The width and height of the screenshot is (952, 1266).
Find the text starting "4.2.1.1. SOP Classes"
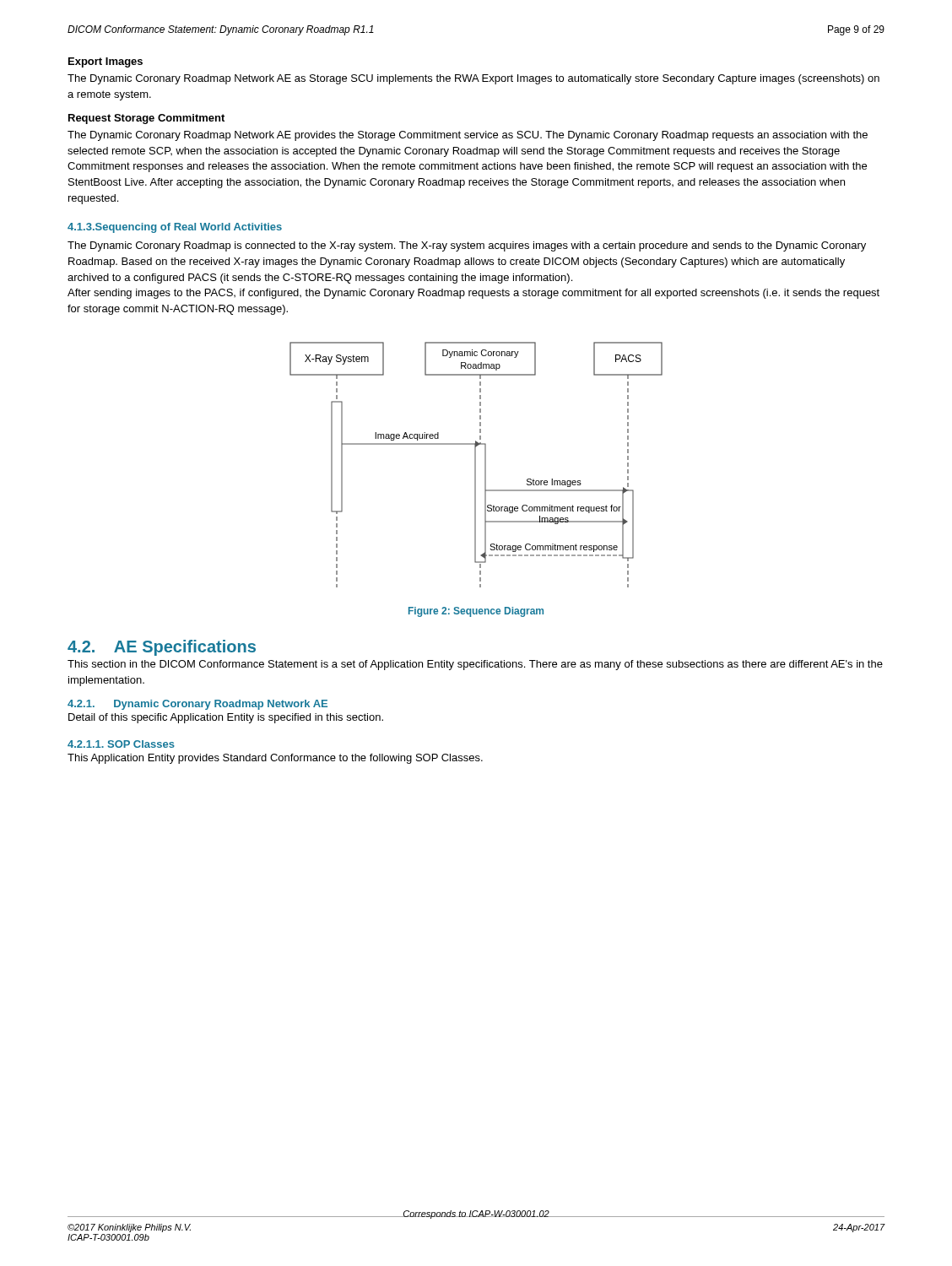pos(121,744)
